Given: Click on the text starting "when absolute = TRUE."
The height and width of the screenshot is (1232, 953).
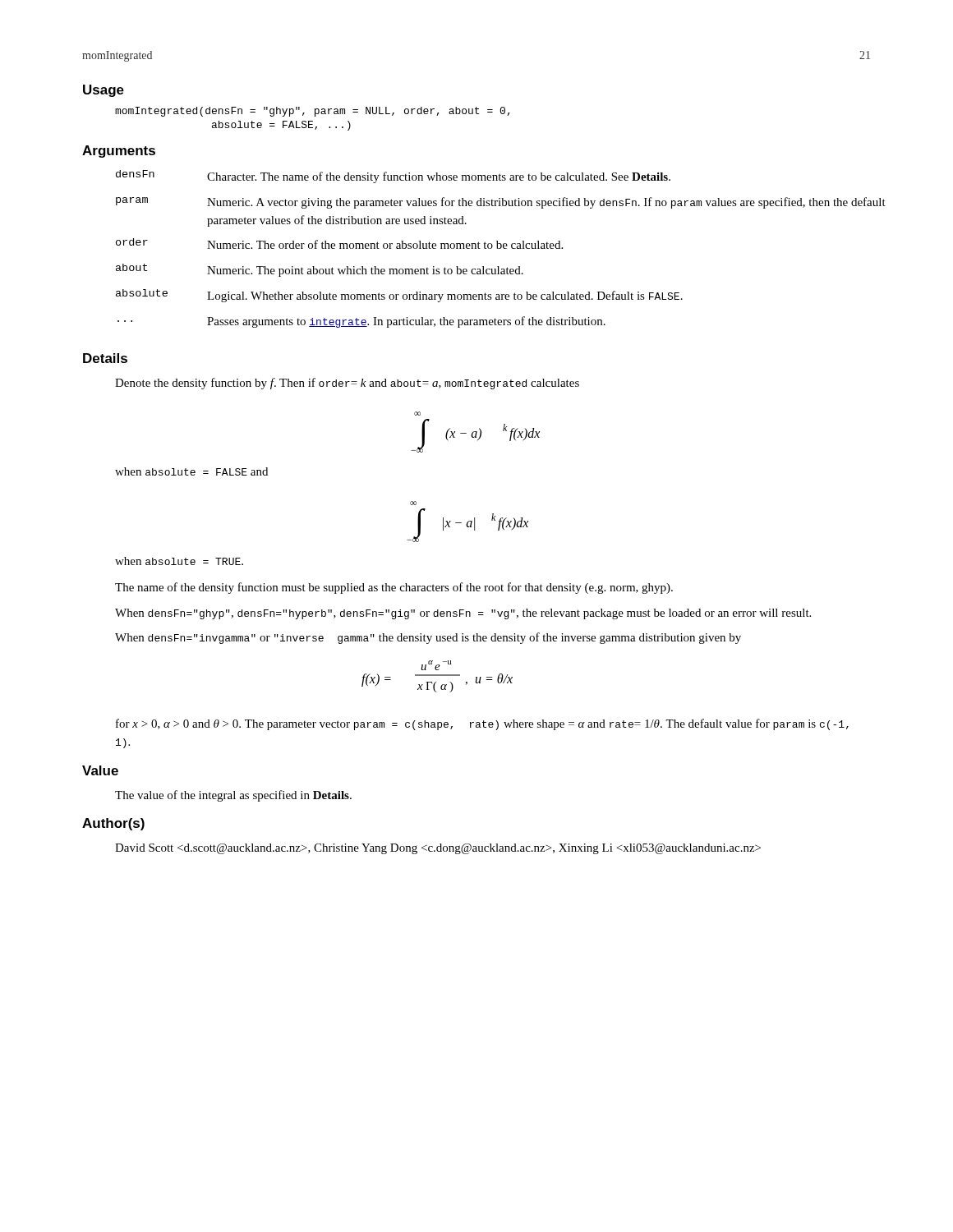Looking at the screenshot, I should click(180, 561).
